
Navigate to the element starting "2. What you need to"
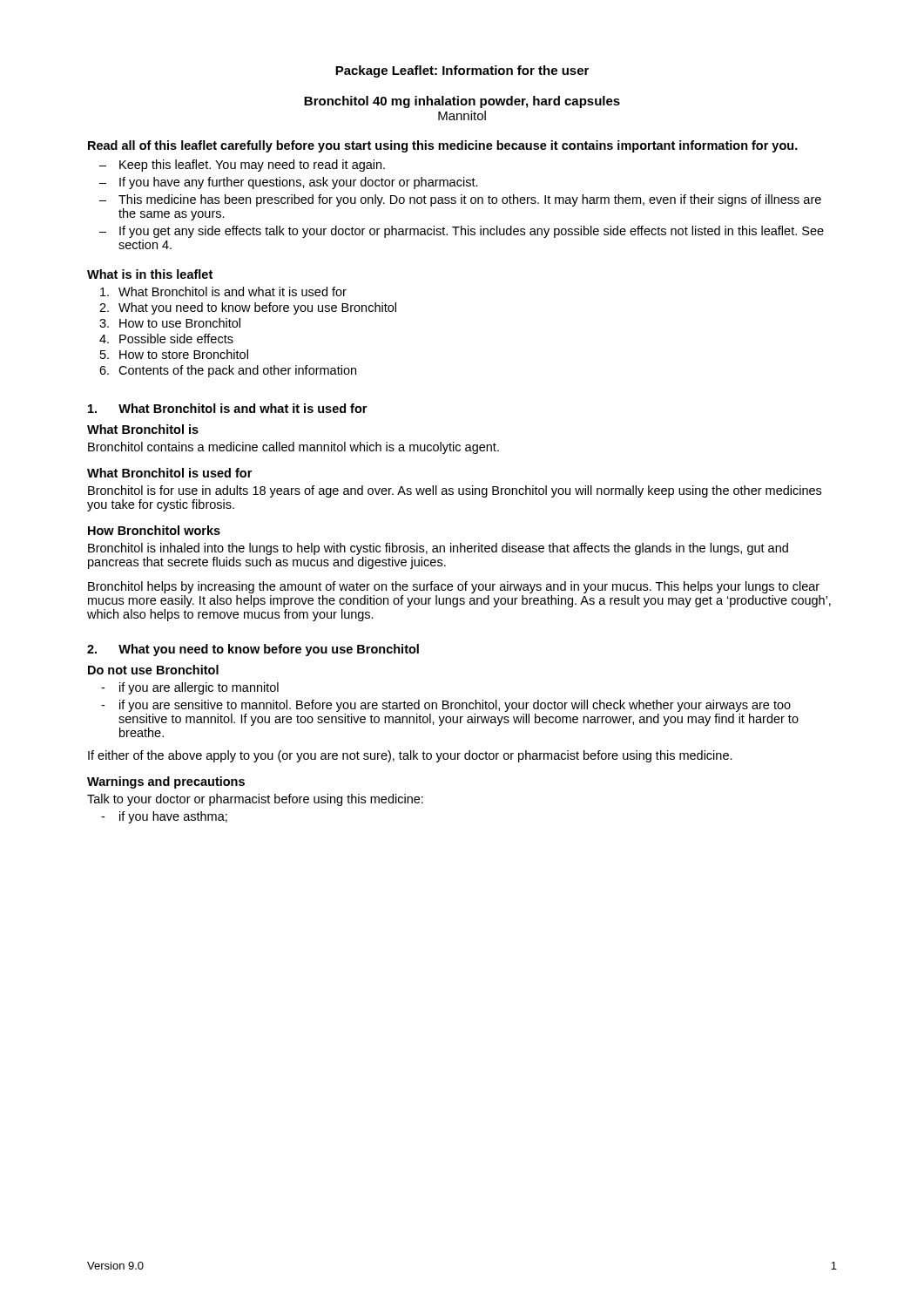pos(253,649)
